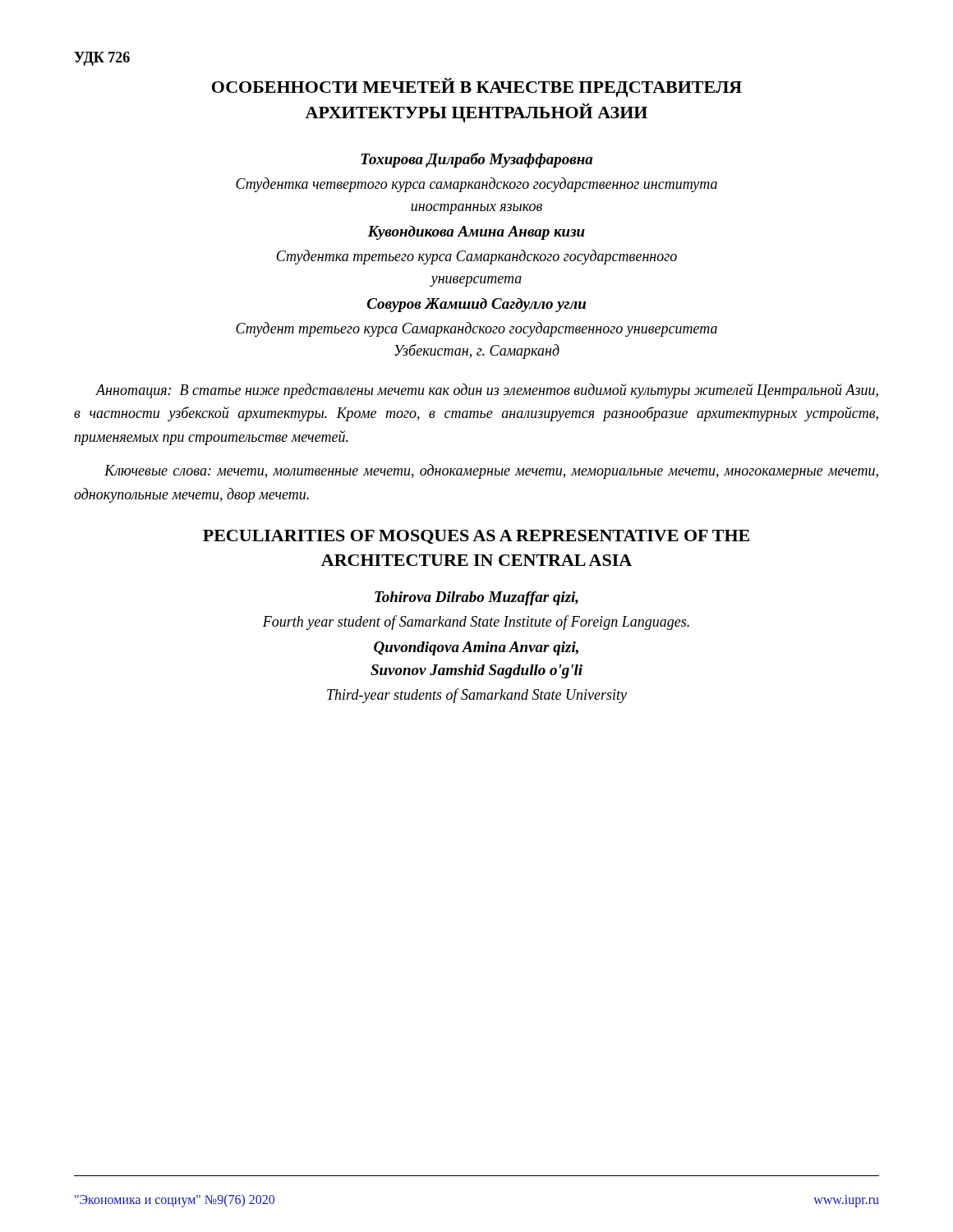This screenshot has width=953, height=1232.
Task: Navigate to the text starting "ОСОБЕННОСТИ МЕЧЕТЕЙ В КАЧЕСТВЕ ПРЕДСТАВИТЕЛЯ АРХИТЕКТУРЫ ЦЕНТРАЛЬНОЙ"
Action: point(476,99)
